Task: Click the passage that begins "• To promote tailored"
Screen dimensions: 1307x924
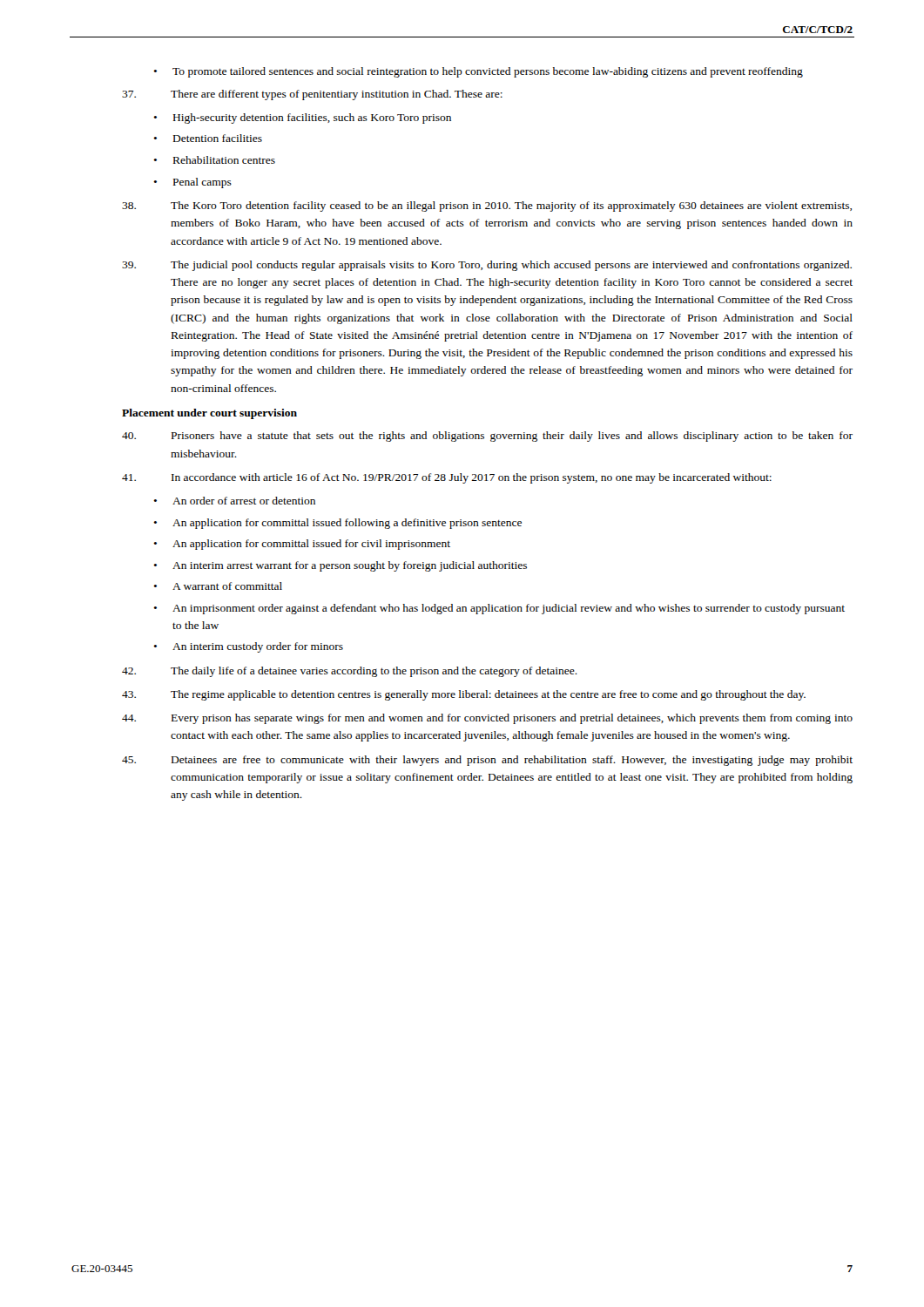Action: (x=478, y=71)
